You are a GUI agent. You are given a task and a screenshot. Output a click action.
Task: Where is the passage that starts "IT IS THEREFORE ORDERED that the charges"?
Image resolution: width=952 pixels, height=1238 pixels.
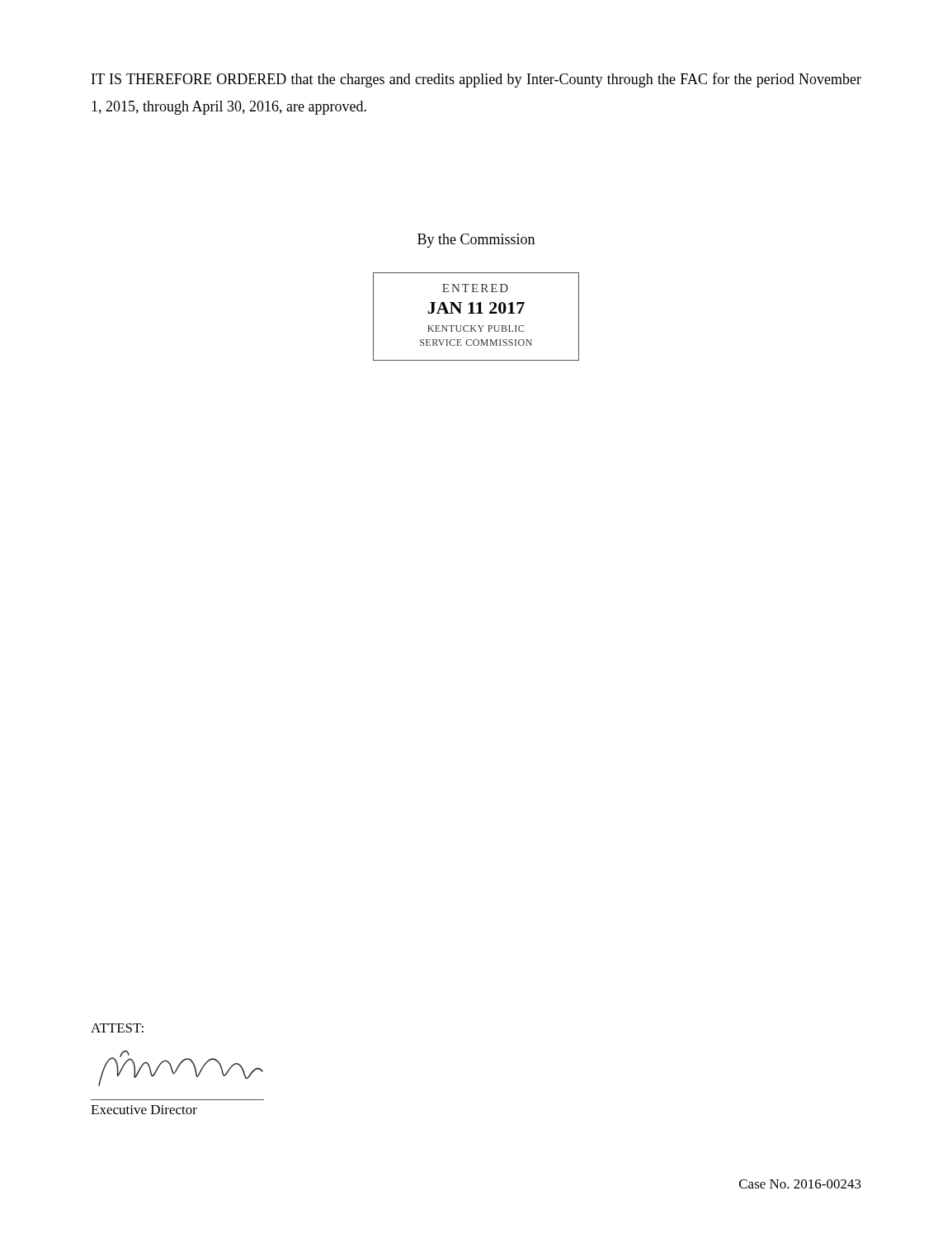pyautogui.click(x=476, y=93)
